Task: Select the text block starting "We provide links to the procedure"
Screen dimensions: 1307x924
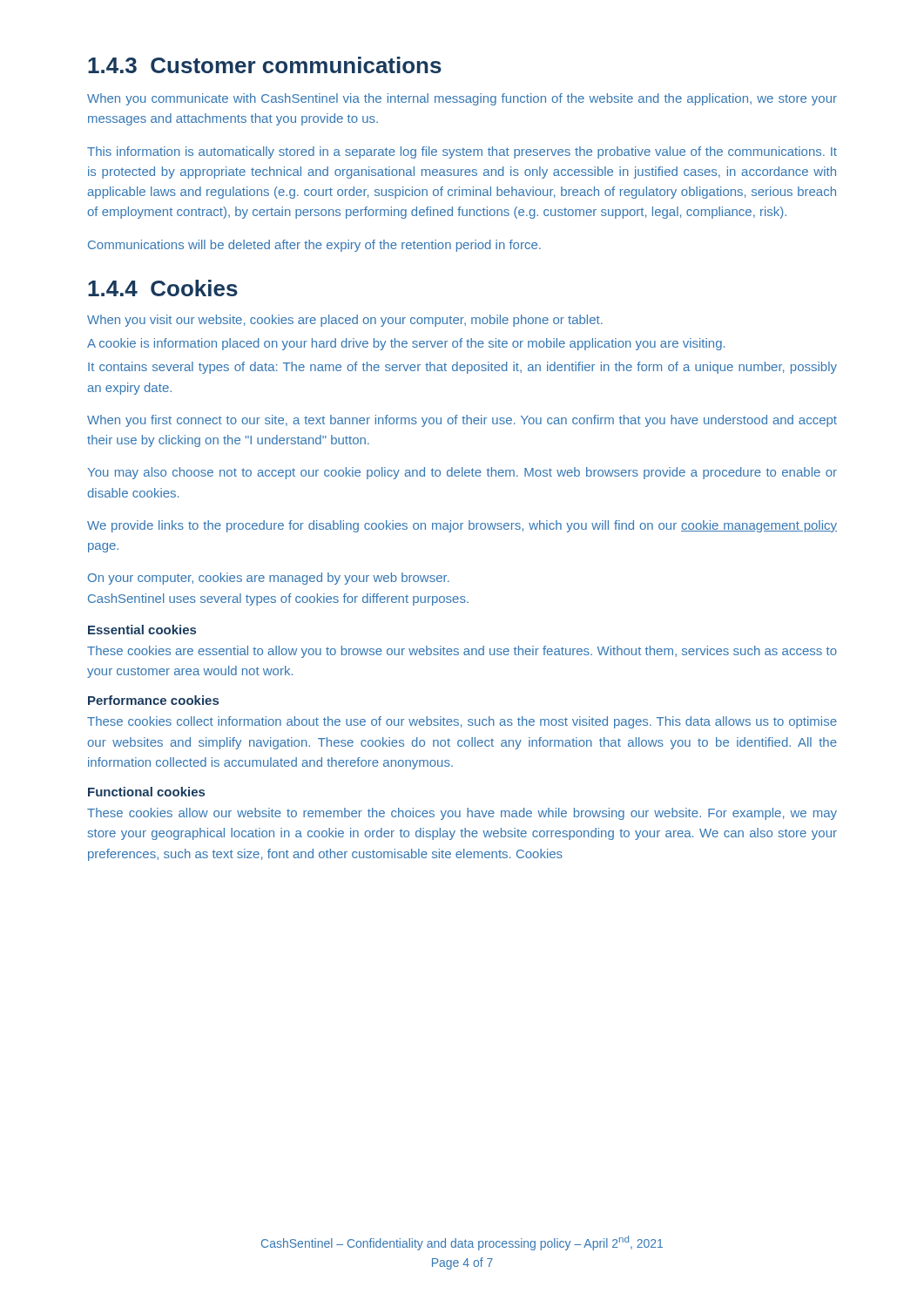Action: click(x=462, y=535)
